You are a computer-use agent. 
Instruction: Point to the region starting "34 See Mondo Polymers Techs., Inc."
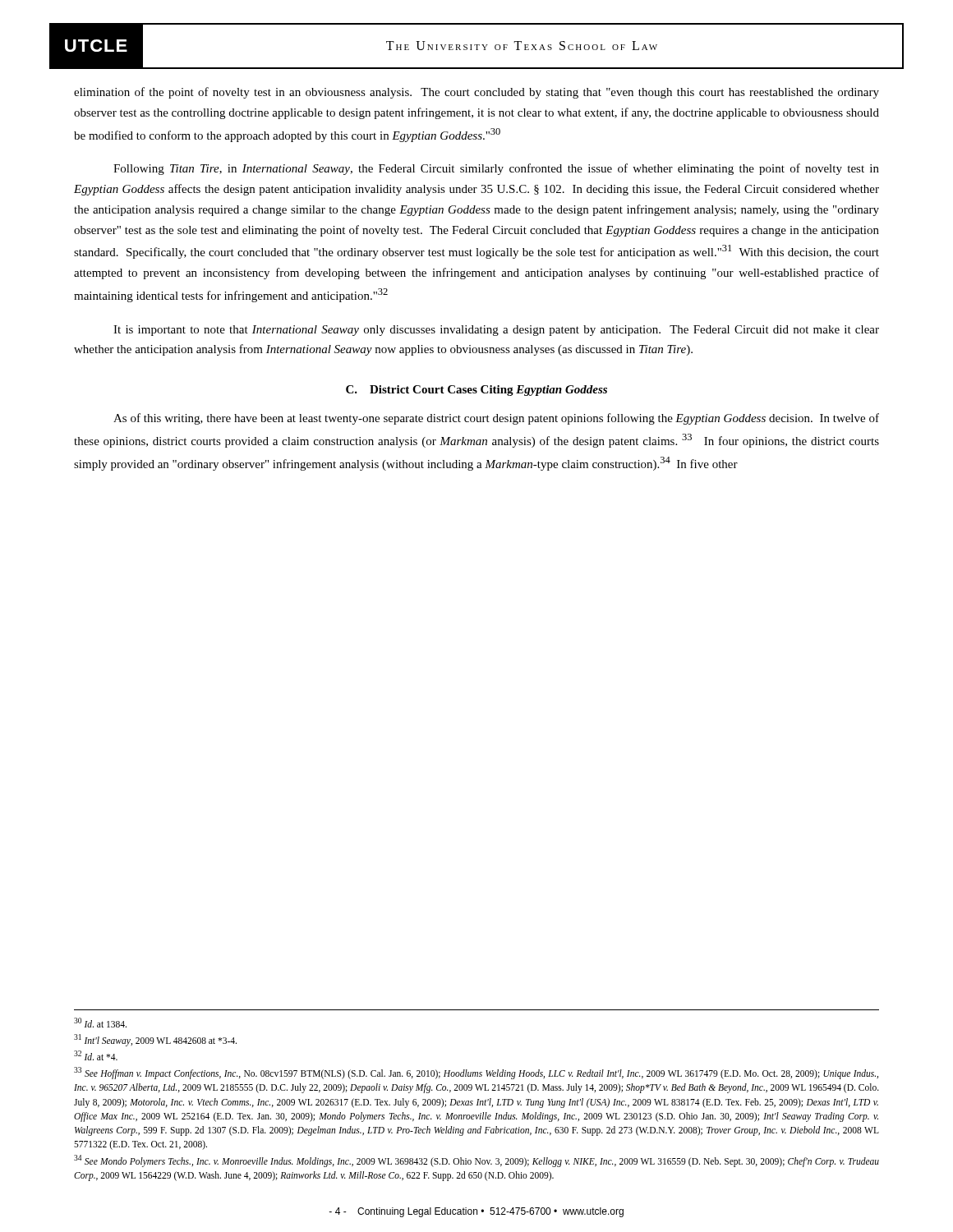click(x=476, y=1166)
